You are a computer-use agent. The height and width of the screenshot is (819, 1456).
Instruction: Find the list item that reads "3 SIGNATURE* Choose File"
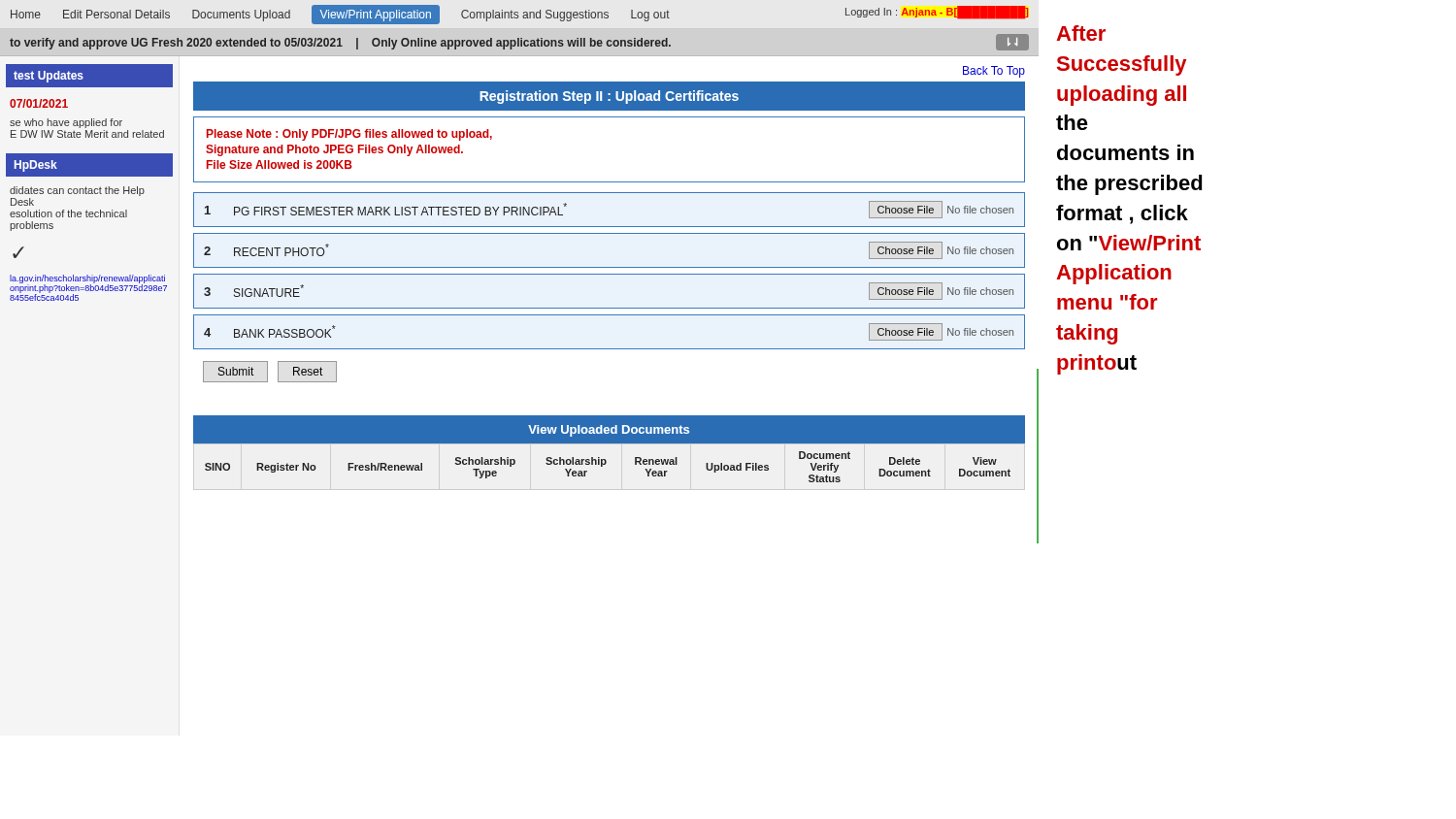tap(267, 293)
